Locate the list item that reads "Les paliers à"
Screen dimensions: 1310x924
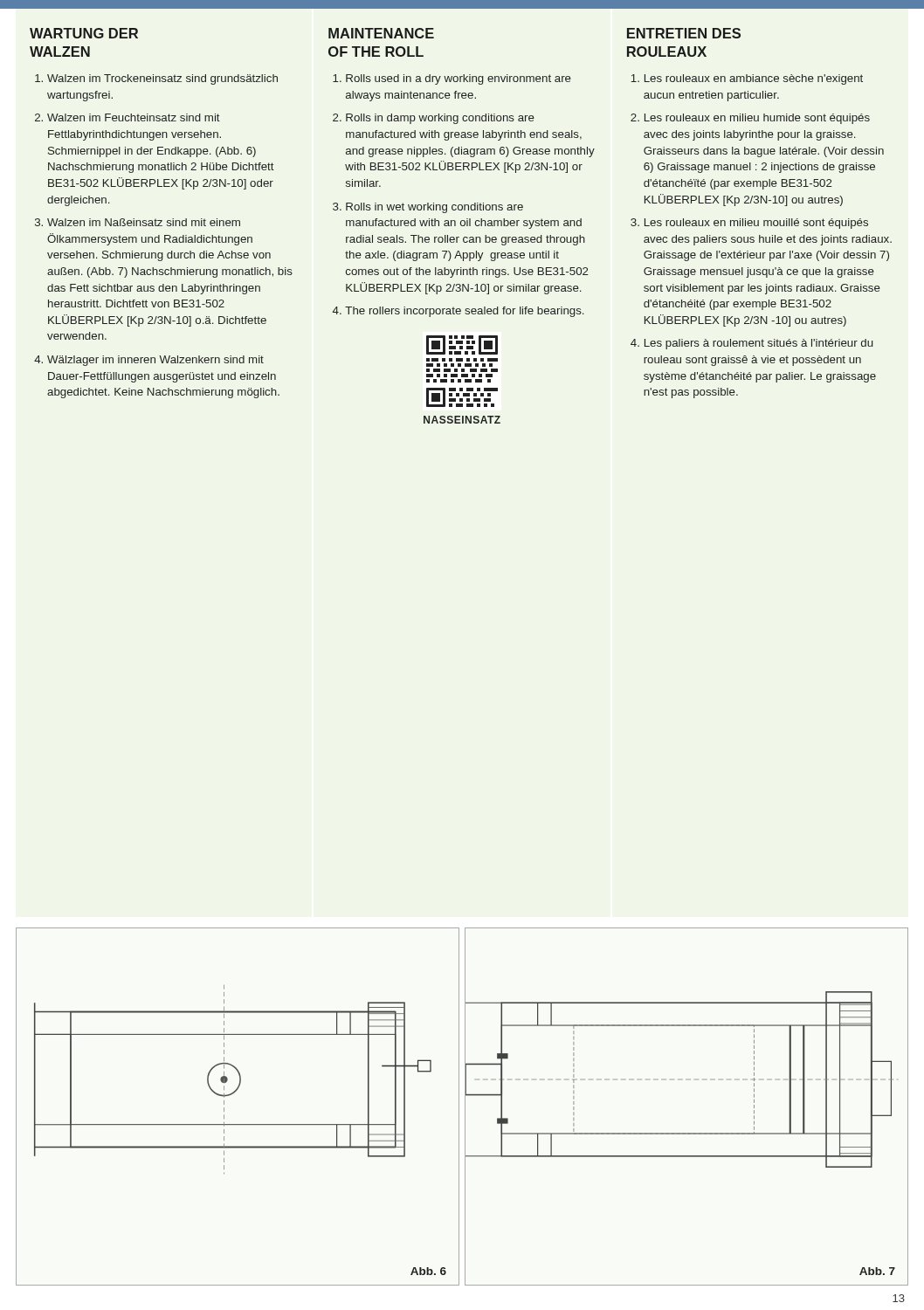760,367
